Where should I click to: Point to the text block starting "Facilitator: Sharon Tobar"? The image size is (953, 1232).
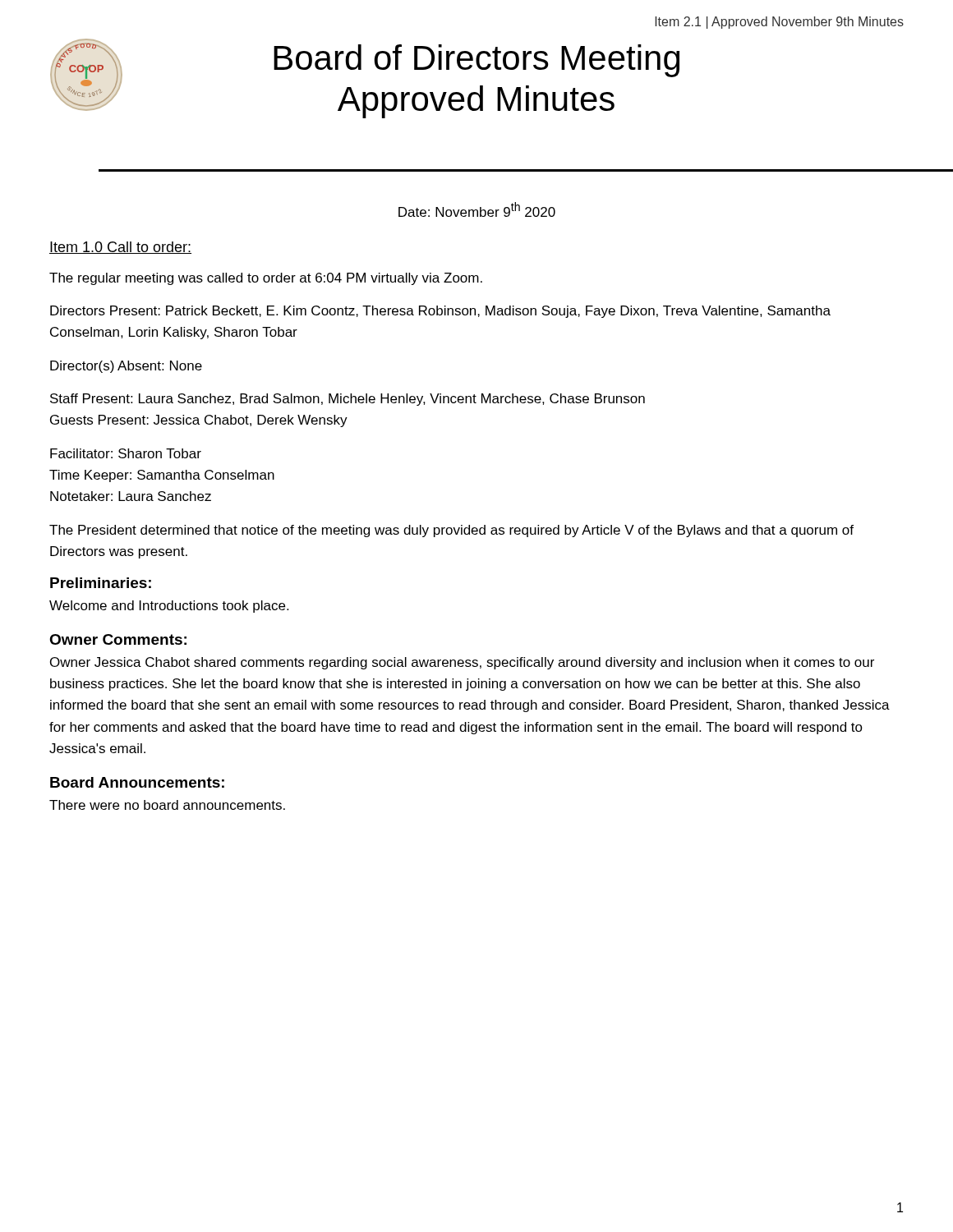(x=162, y=475)
